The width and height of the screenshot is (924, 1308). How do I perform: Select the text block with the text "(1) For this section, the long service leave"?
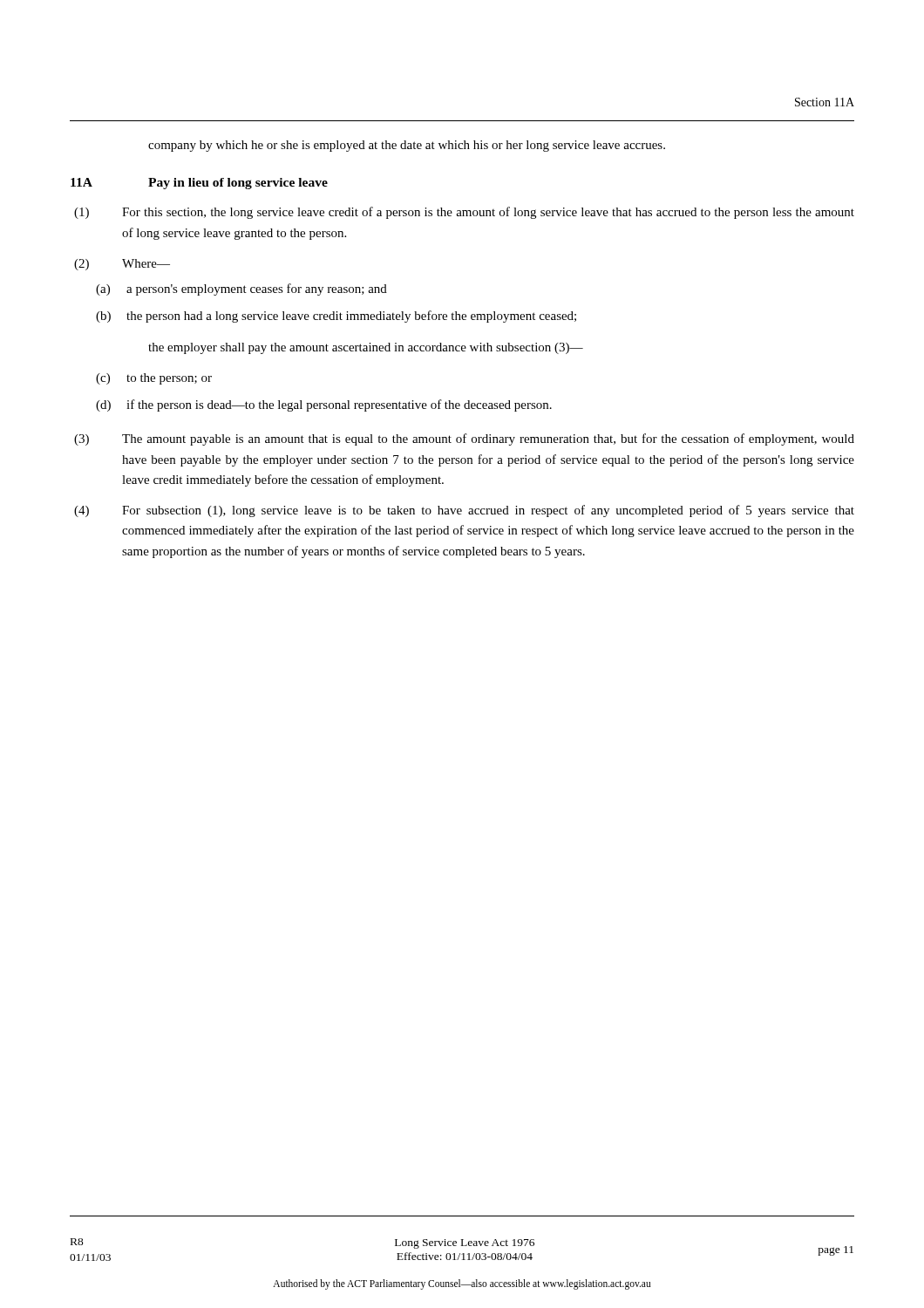tap(462, 223)
